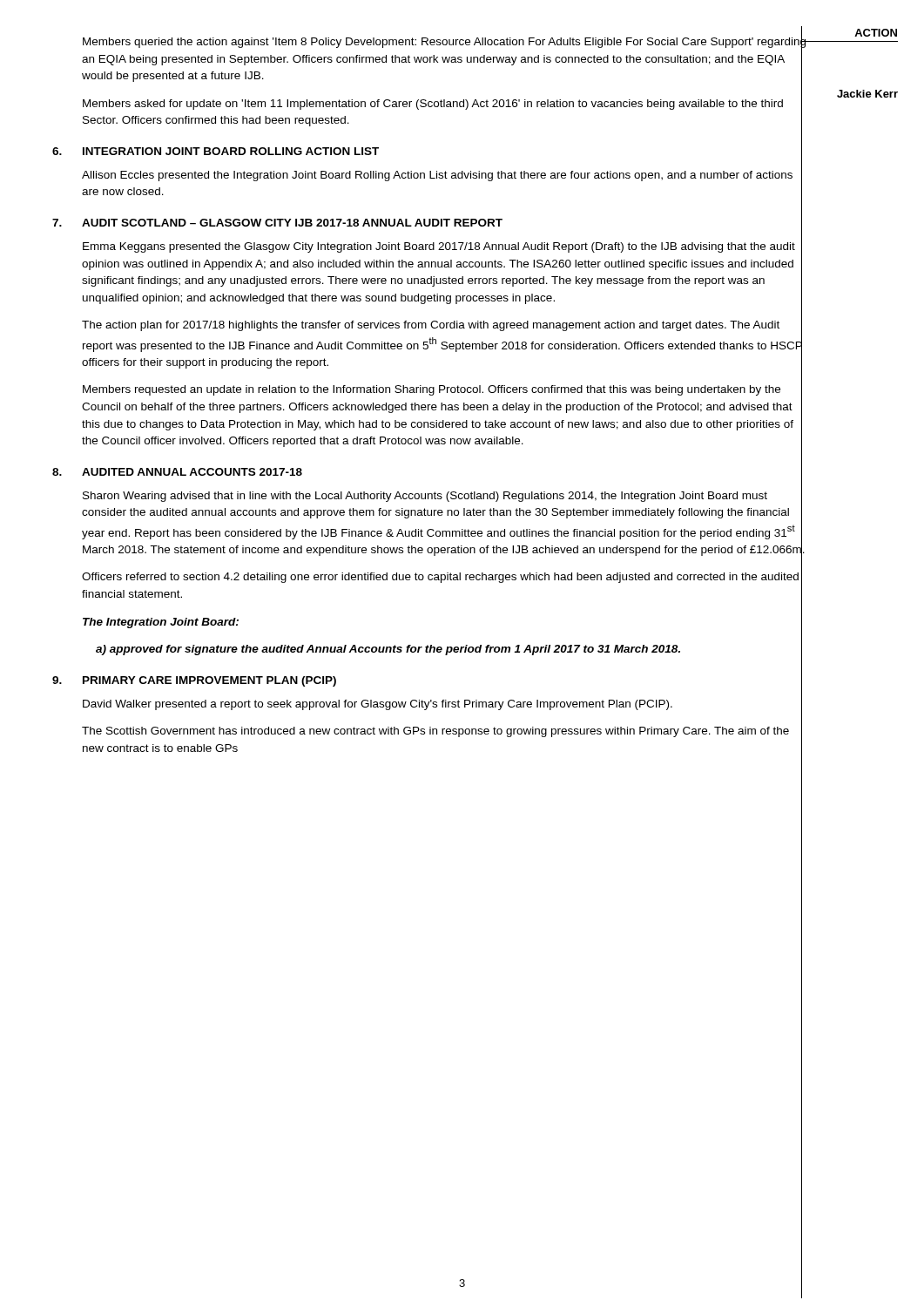Locate the text starting "8. AUDITED ANNUAL"
This screenshot has width=924, height=1307.
click(177, 472)
